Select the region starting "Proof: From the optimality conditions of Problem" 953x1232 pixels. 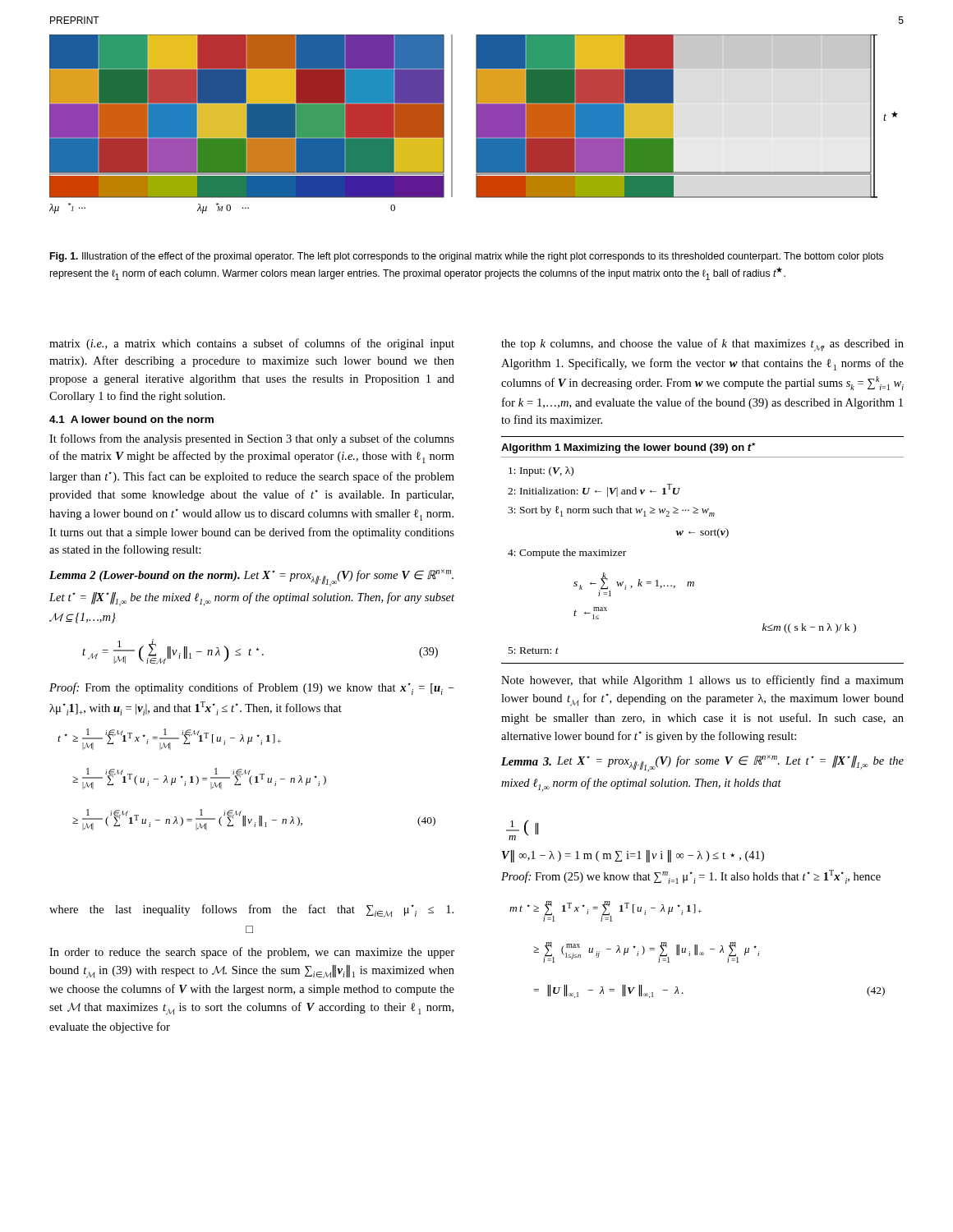pyautogui.click(x=252, y=698)
